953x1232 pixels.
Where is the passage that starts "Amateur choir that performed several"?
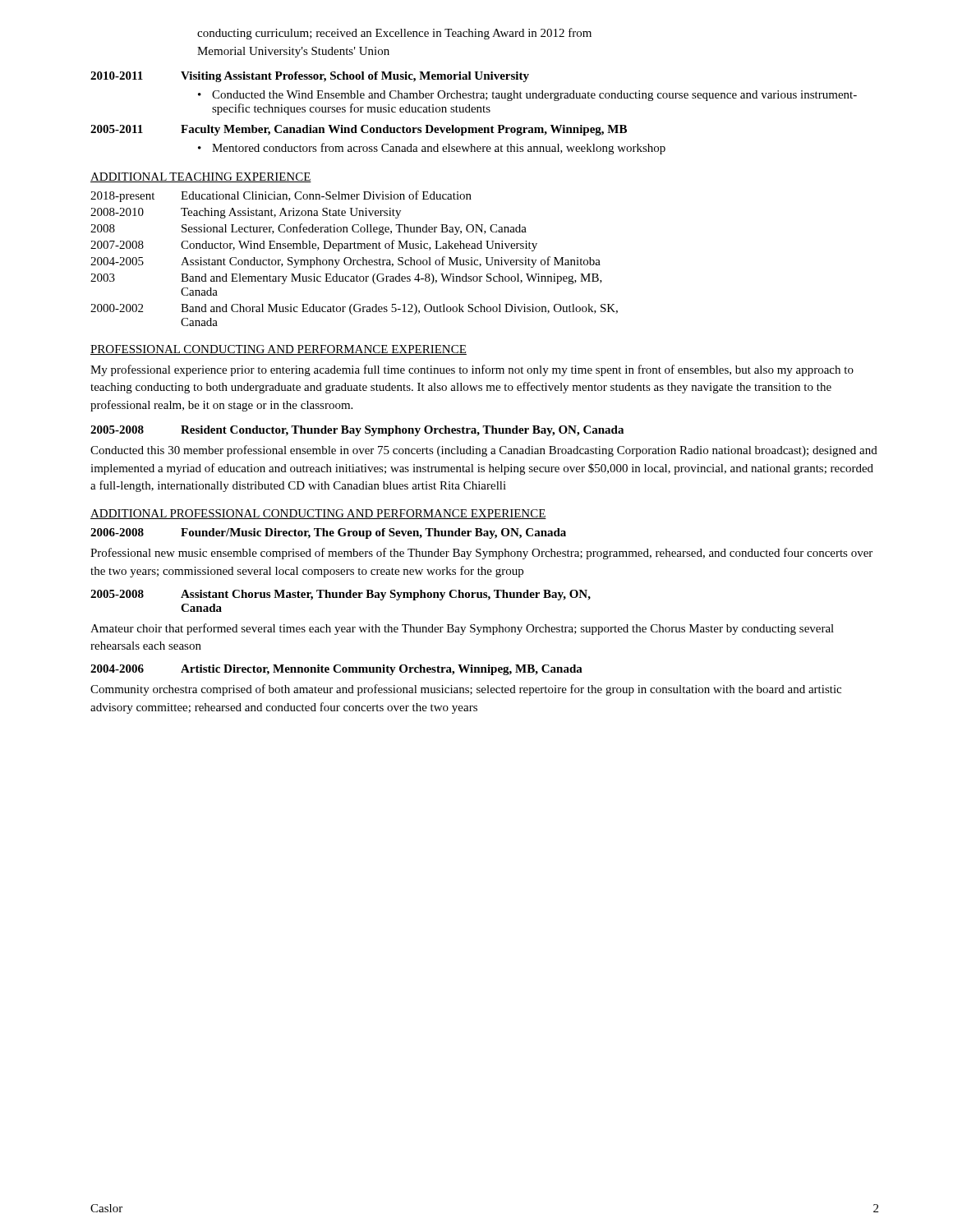462,637
